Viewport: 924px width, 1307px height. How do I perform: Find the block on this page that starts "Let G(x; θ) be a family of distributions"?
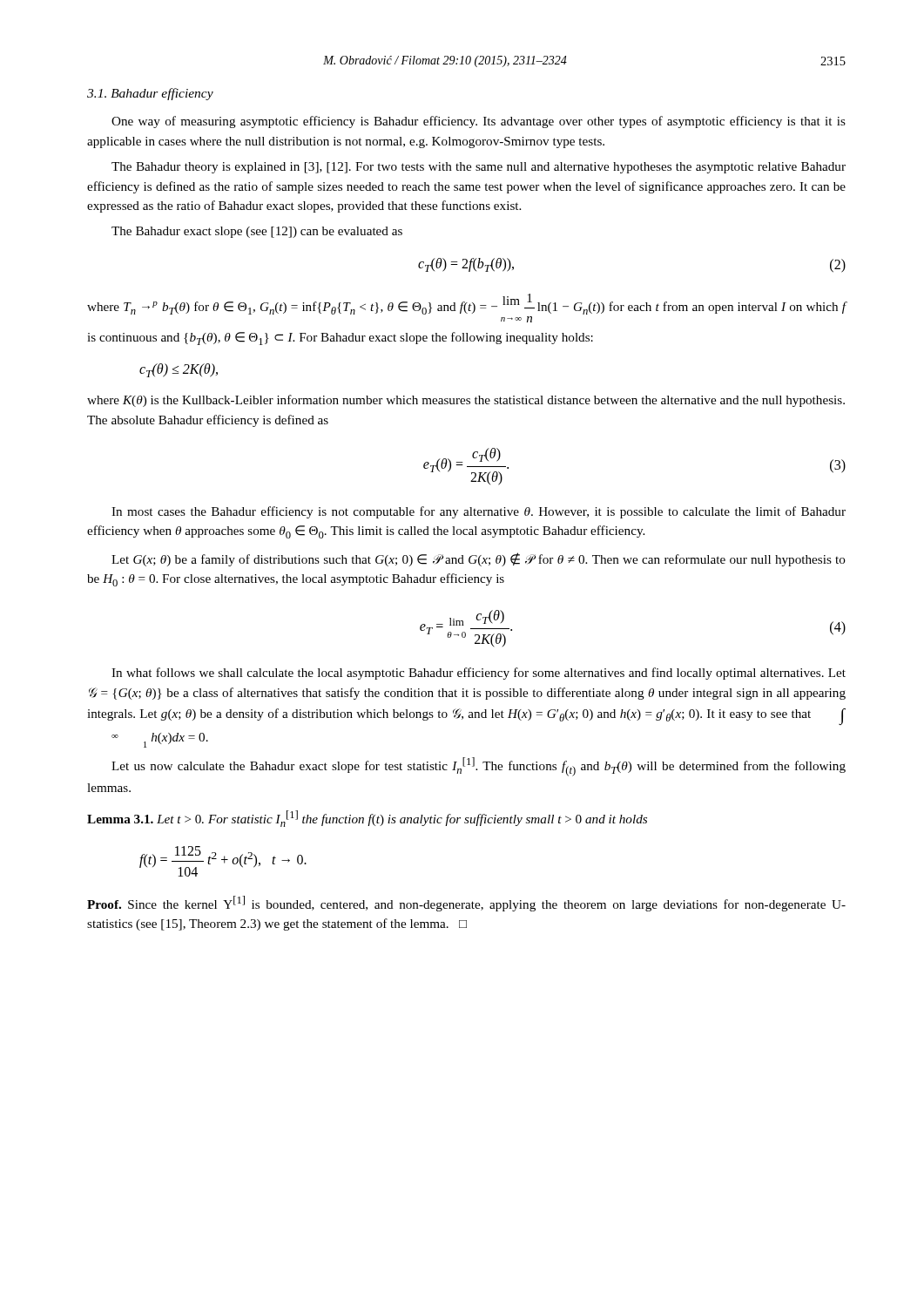(x=466, y=570)
